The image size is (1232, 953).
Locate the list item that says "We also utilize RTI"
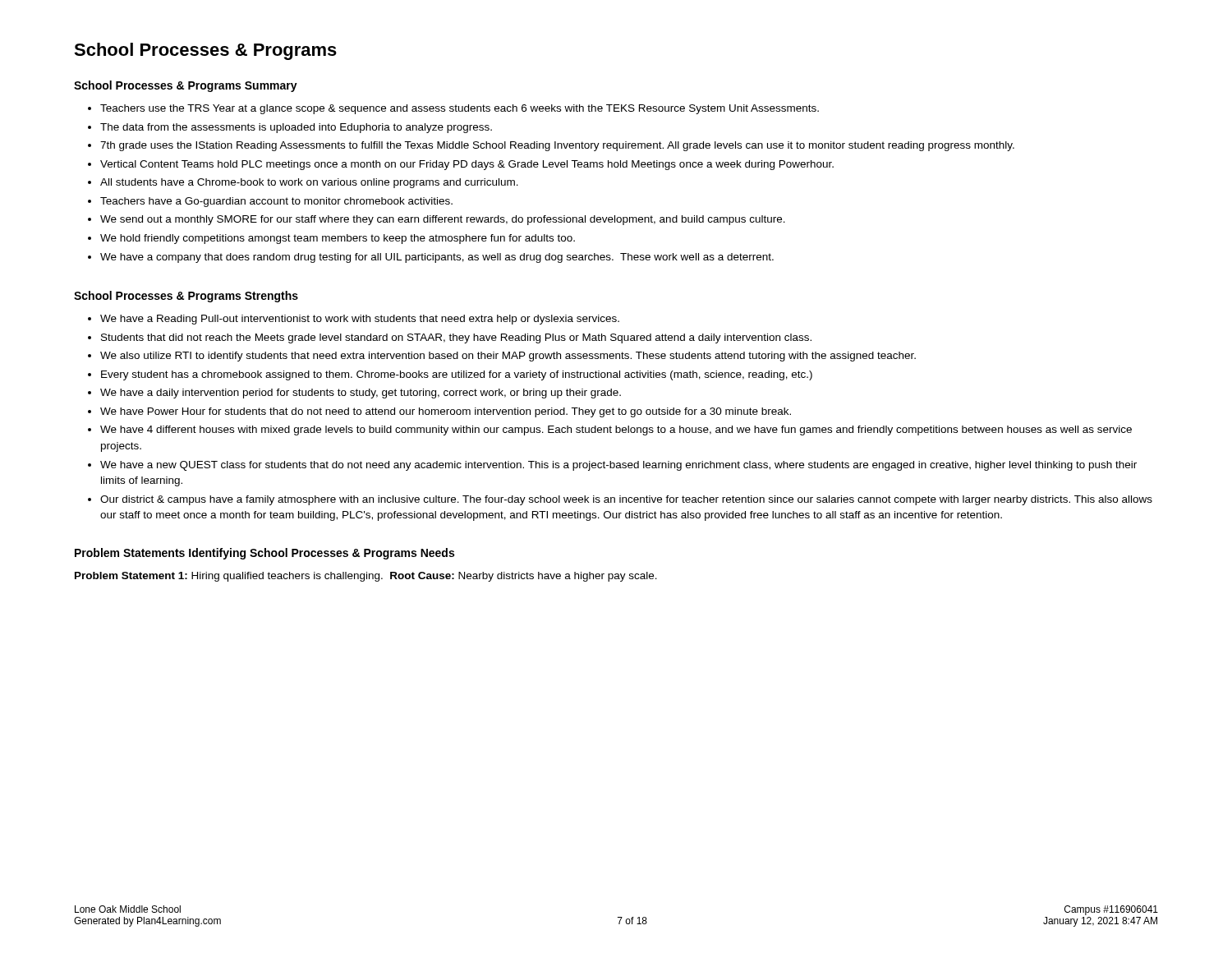tap(508, 355)
